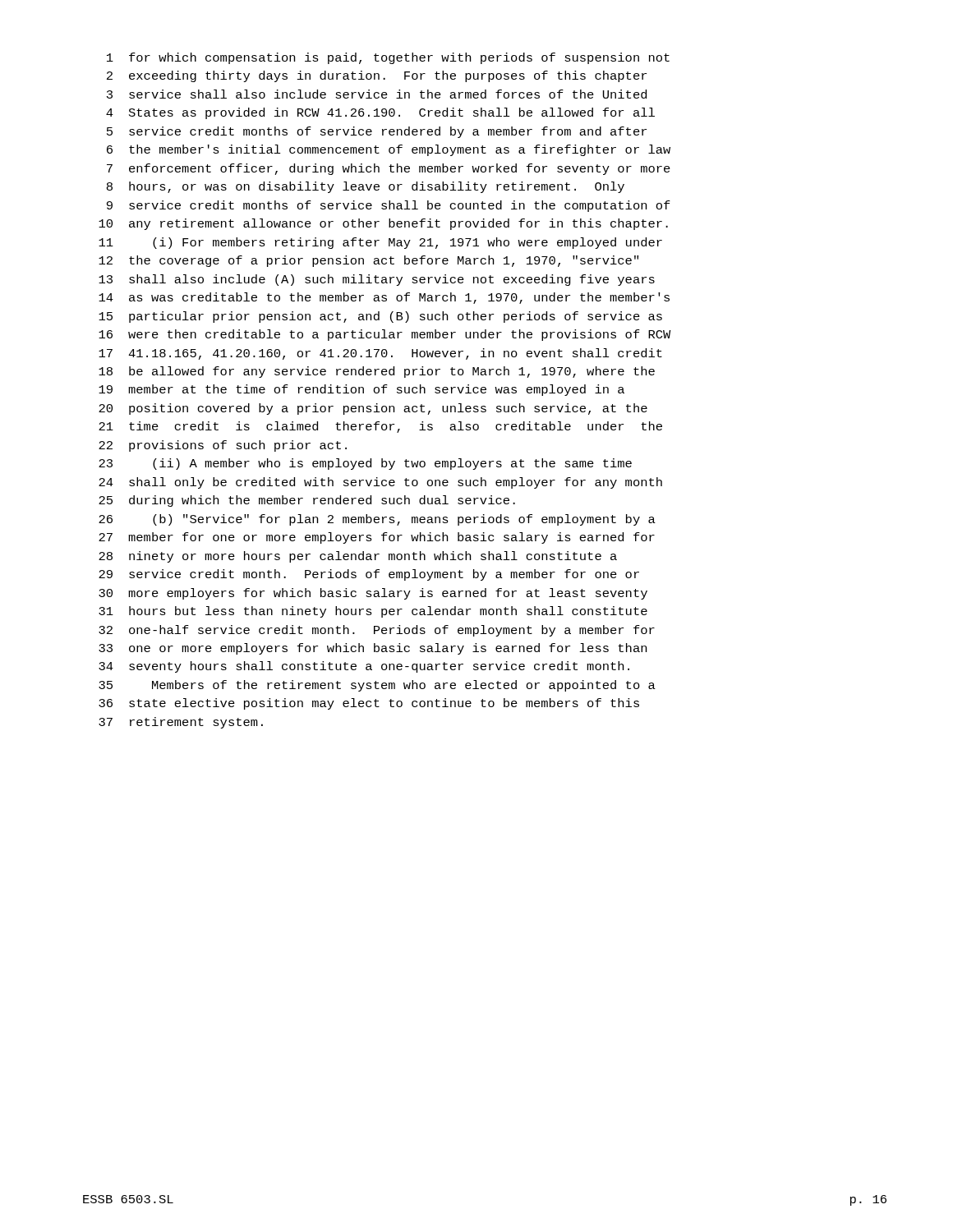This screenshot has width=953, height=1232.
Task: Select the region starting "1for which compensation is paid,"
Action: click(485, 142)
